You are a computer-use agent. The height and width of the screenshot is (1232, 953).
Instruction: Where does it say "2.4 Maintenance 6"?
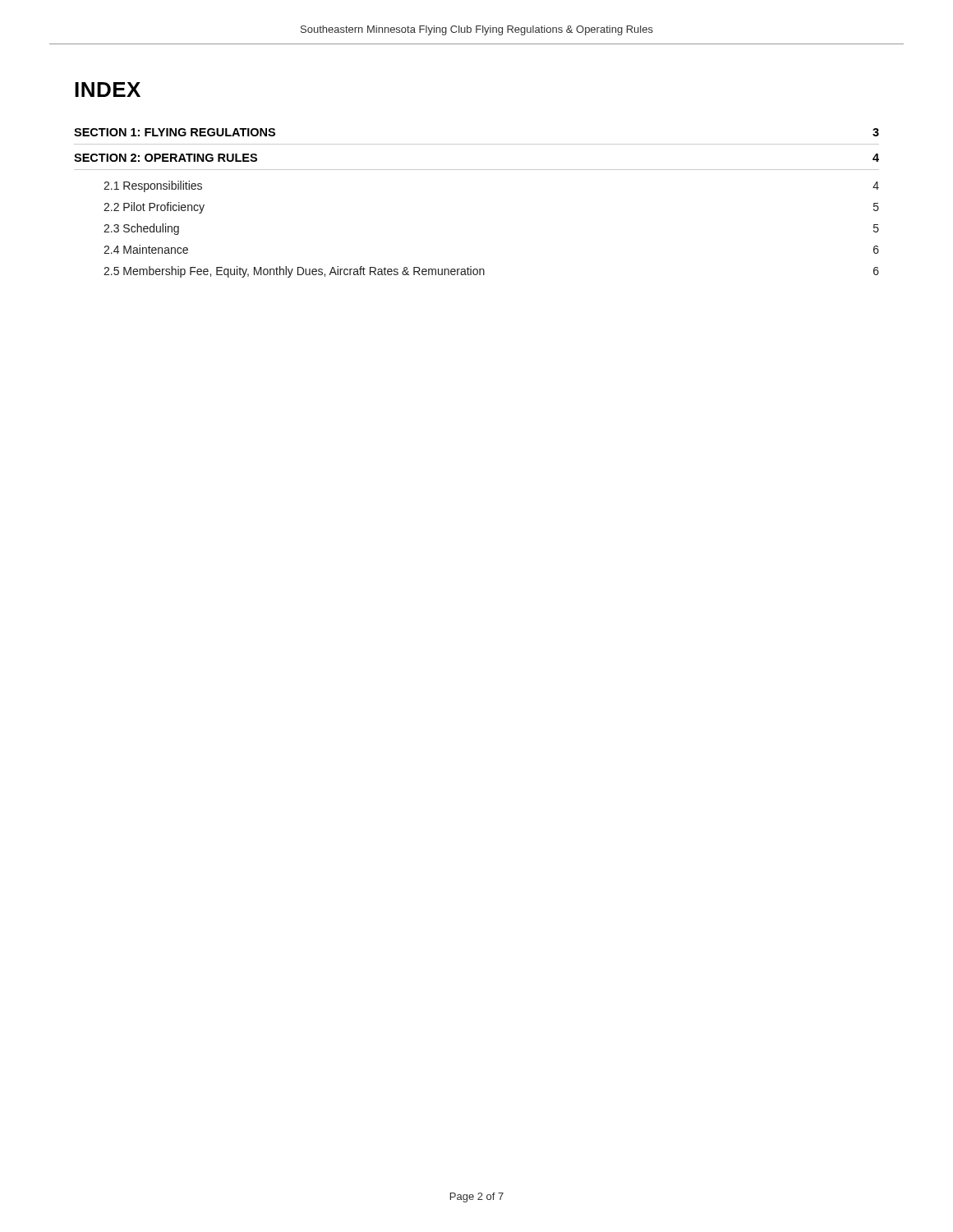143,249
